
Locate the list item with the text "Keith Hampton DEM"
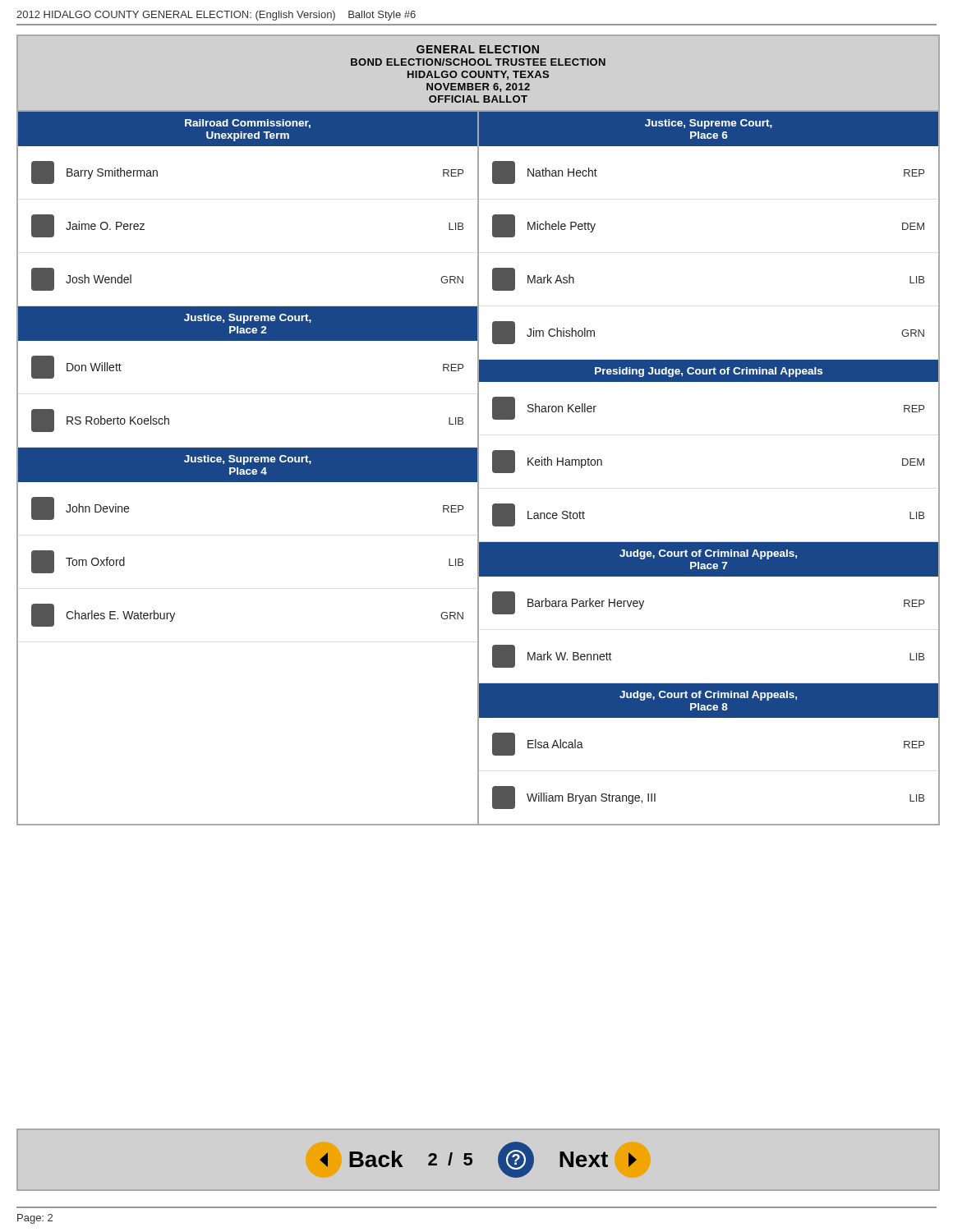click(588, 461)
